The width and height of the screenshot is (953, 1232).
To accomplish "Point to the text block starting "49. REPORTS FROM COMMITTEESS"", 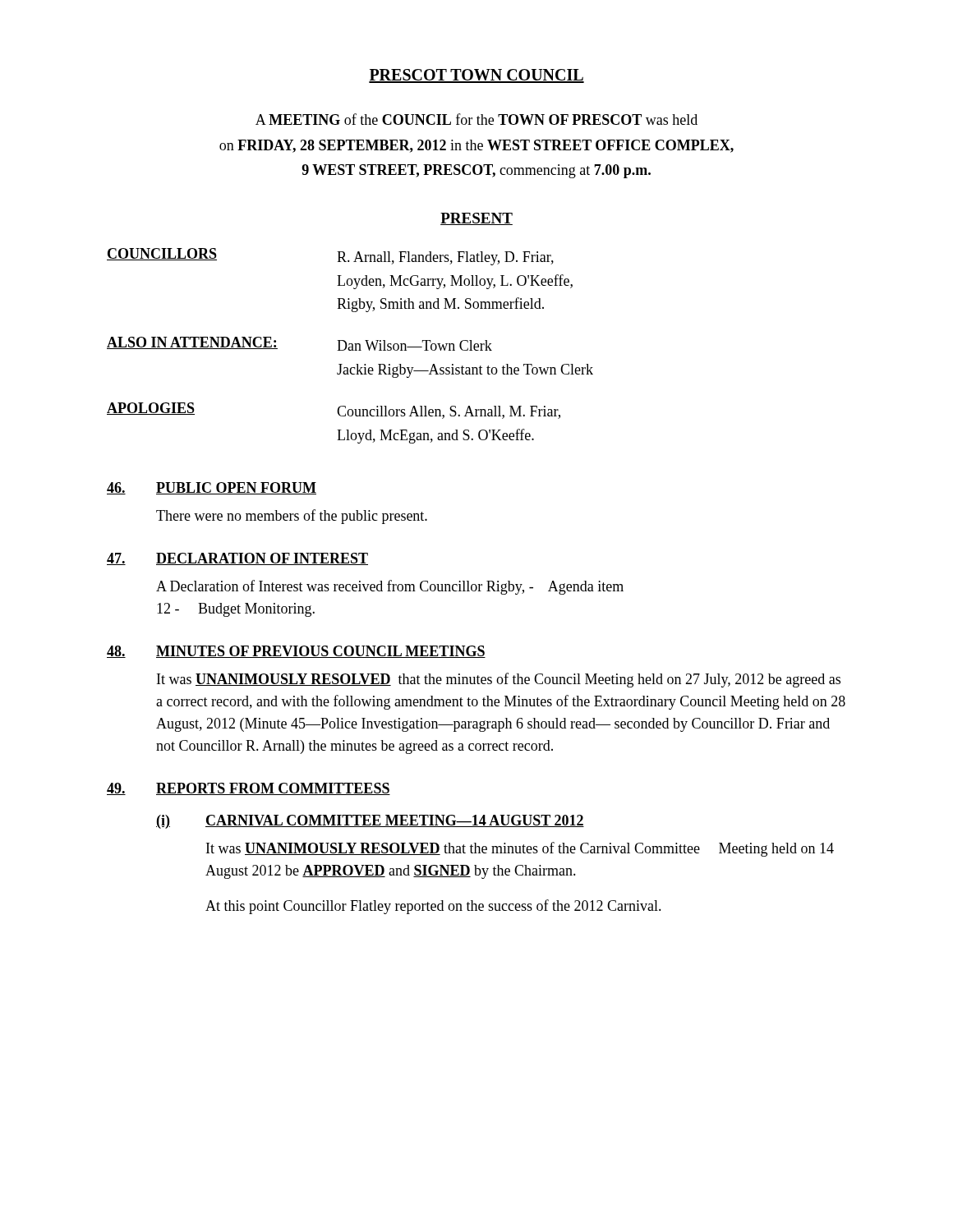I will [x=248, y=789].
